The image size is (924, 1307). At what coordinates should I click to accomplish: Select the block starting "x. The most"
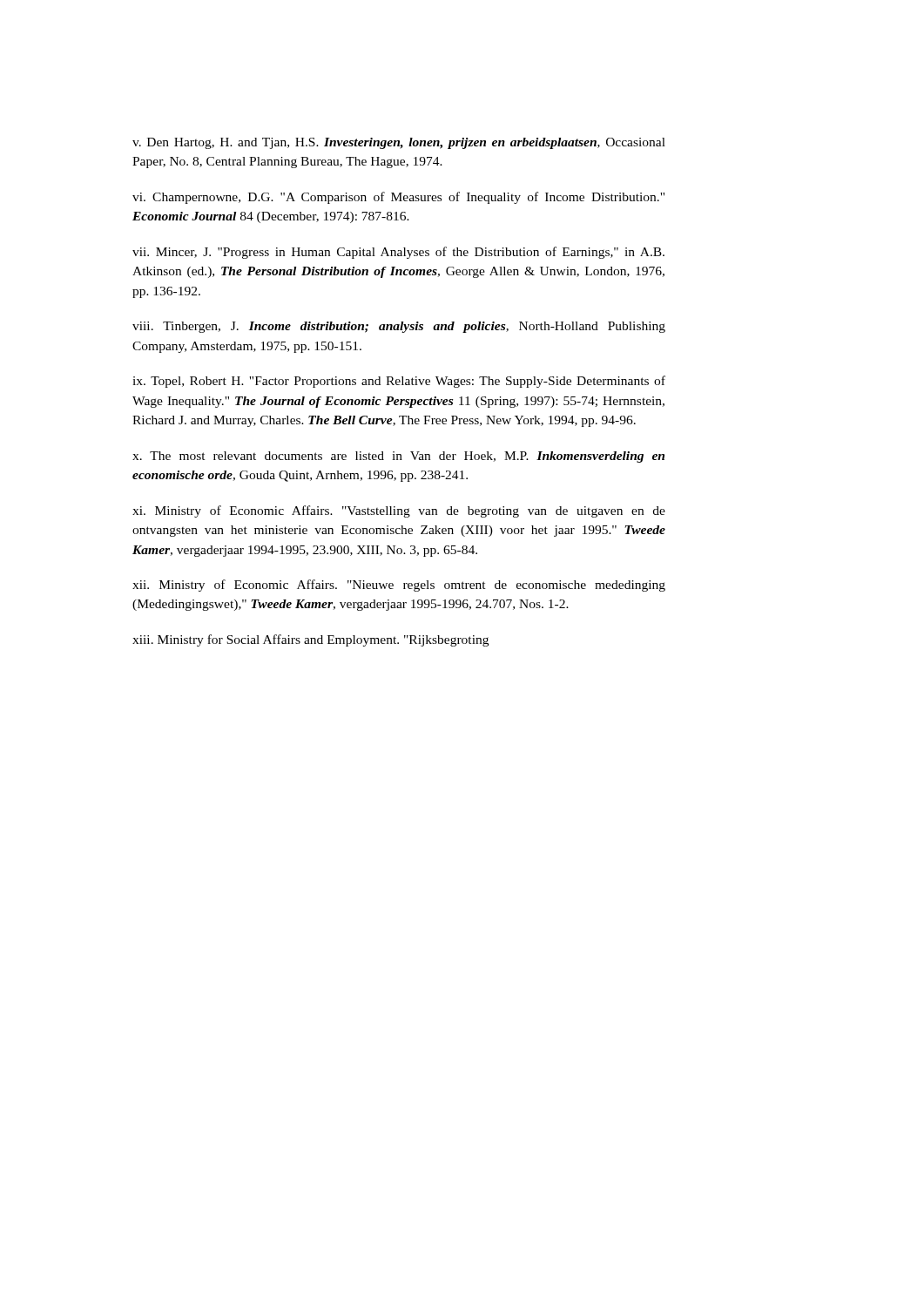pyautogui.click(x=399, y=465)
